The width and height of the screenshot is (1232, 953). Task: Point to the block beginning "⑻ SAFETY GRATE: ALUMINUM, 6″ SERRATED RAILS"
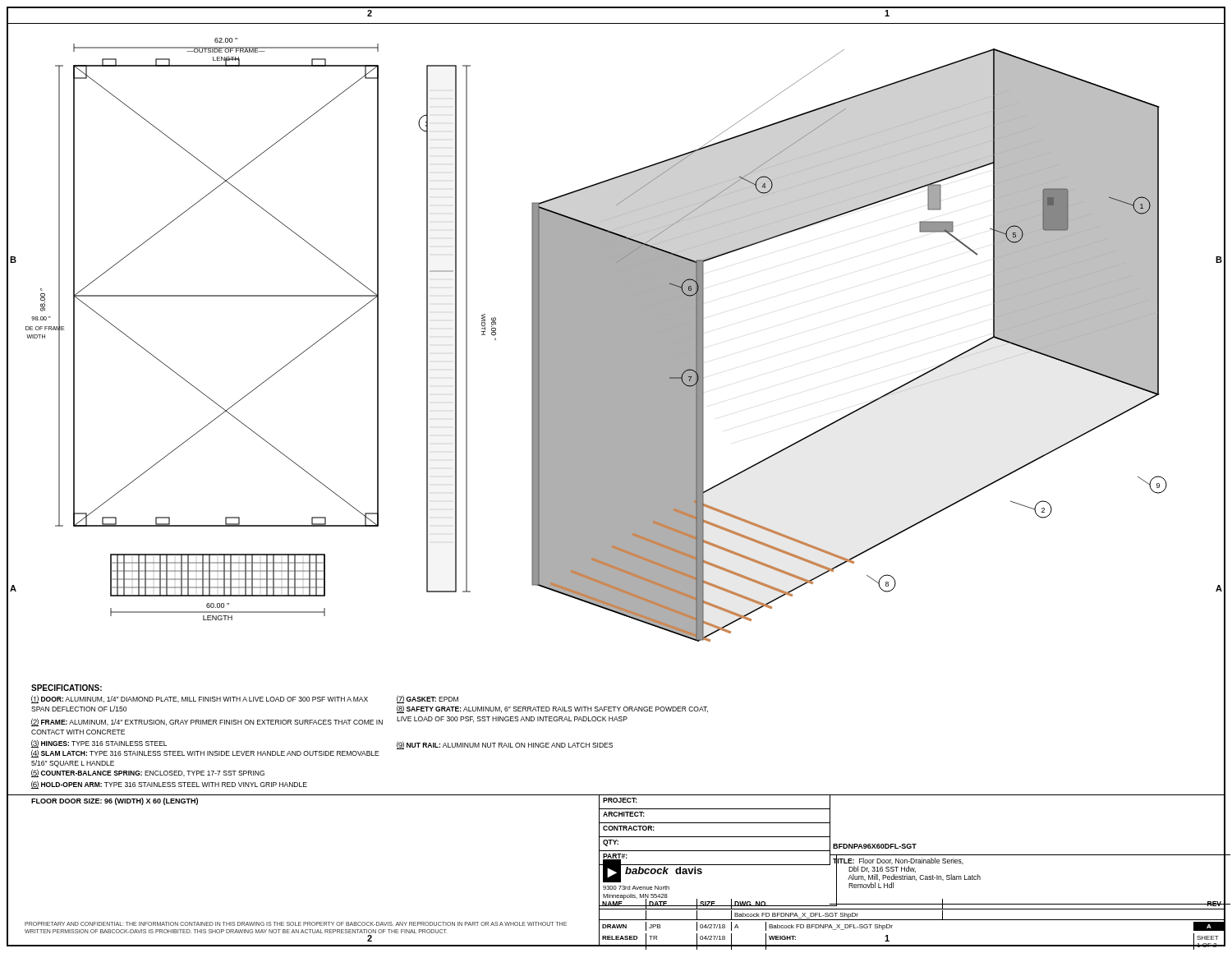pos(553,714)
